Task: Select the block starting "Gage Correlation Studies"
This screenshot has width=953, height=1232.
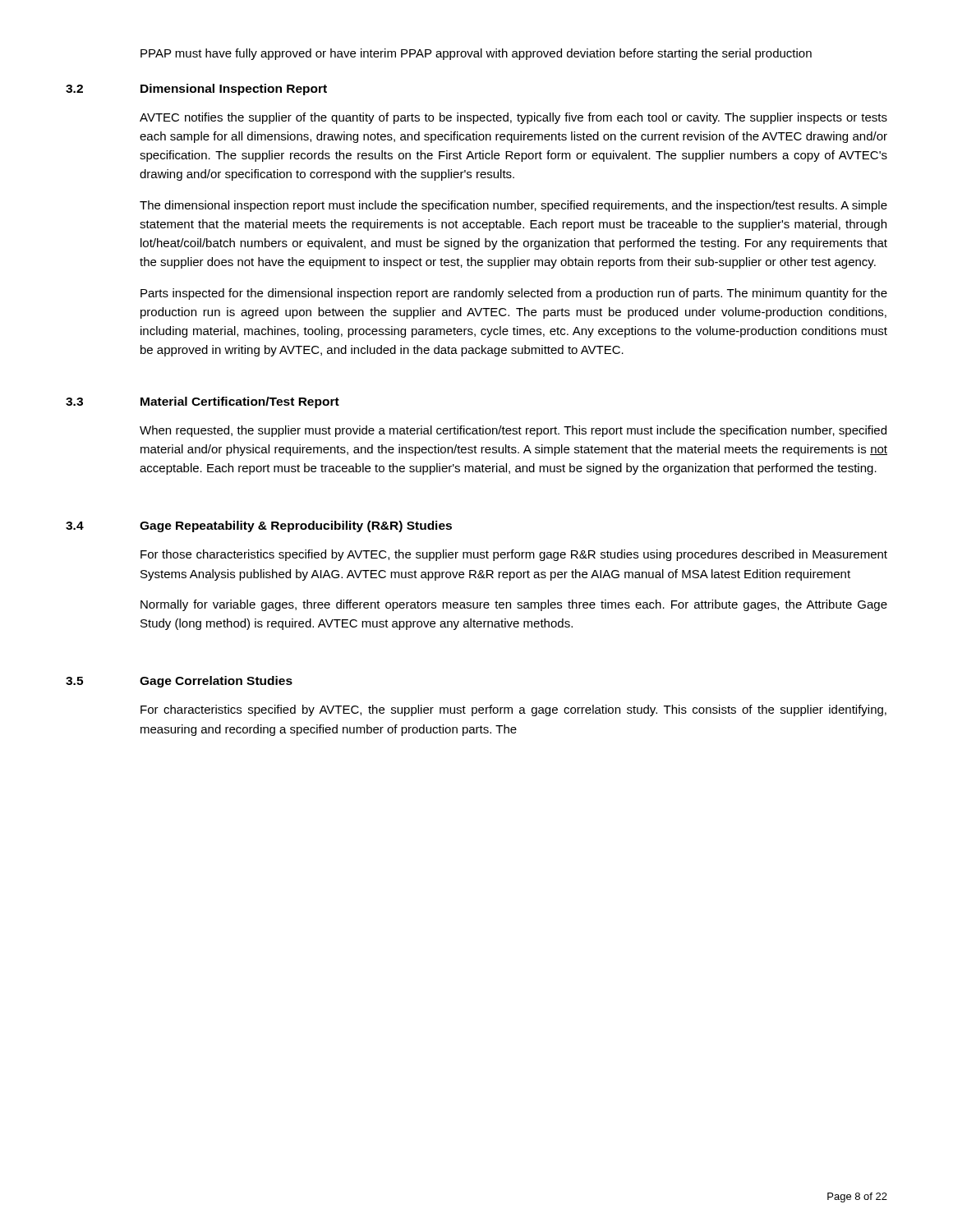Action: click(216, 681)
